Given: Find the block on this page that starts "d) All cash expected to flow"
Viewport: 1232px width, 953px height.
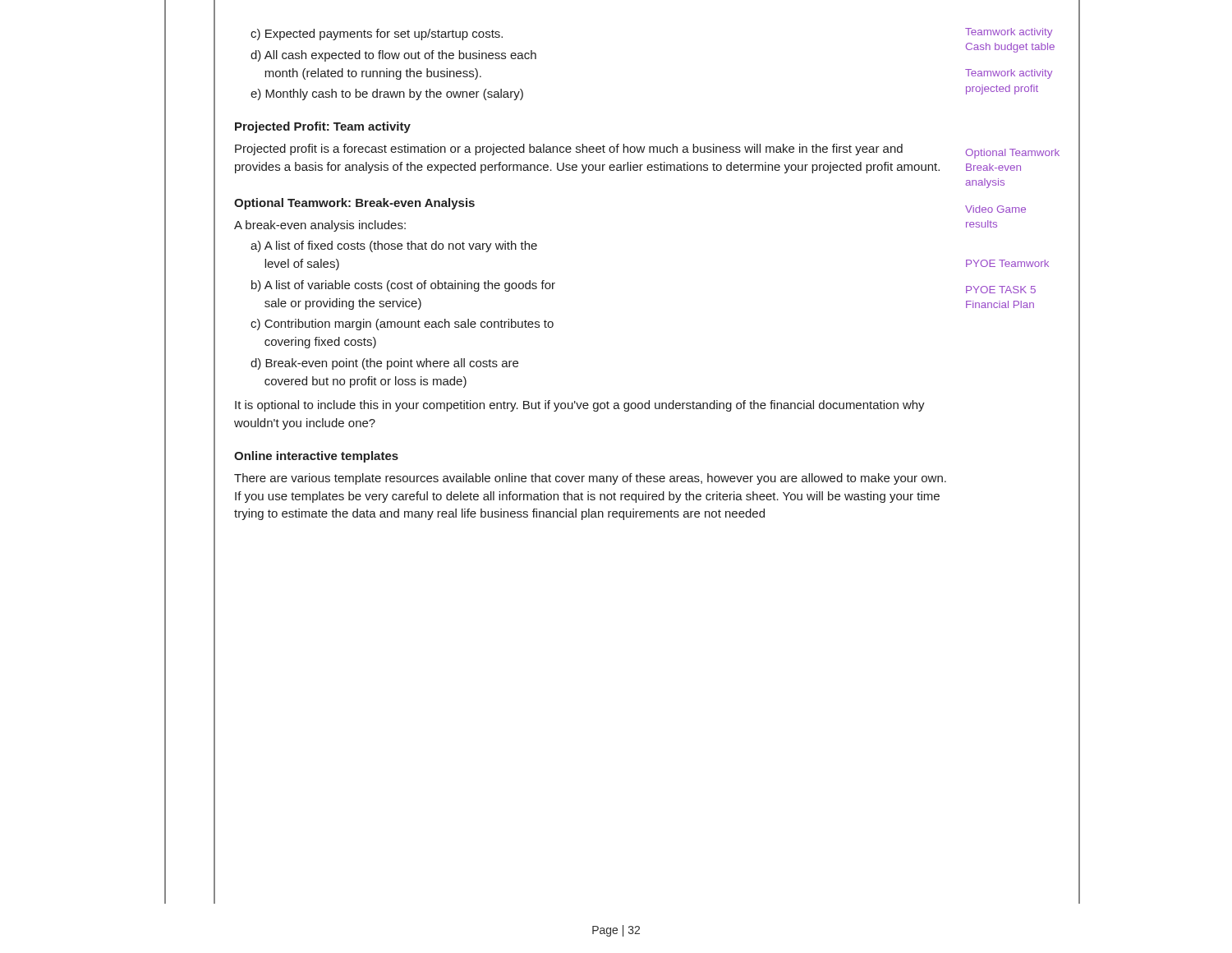Looking at the screenshot, I should 394,63.
